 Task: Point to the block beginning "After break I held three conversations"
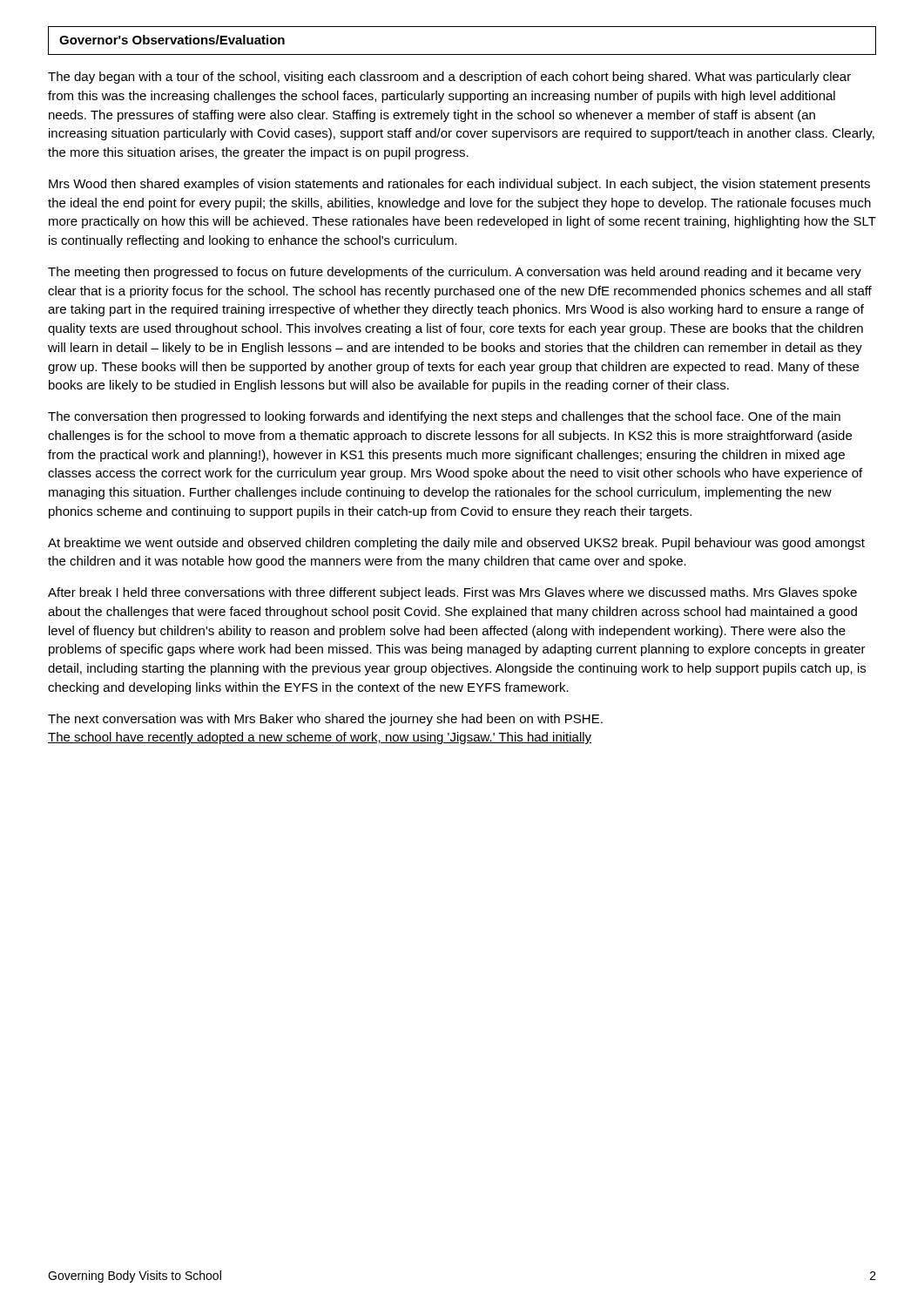[x=457, y=639]
